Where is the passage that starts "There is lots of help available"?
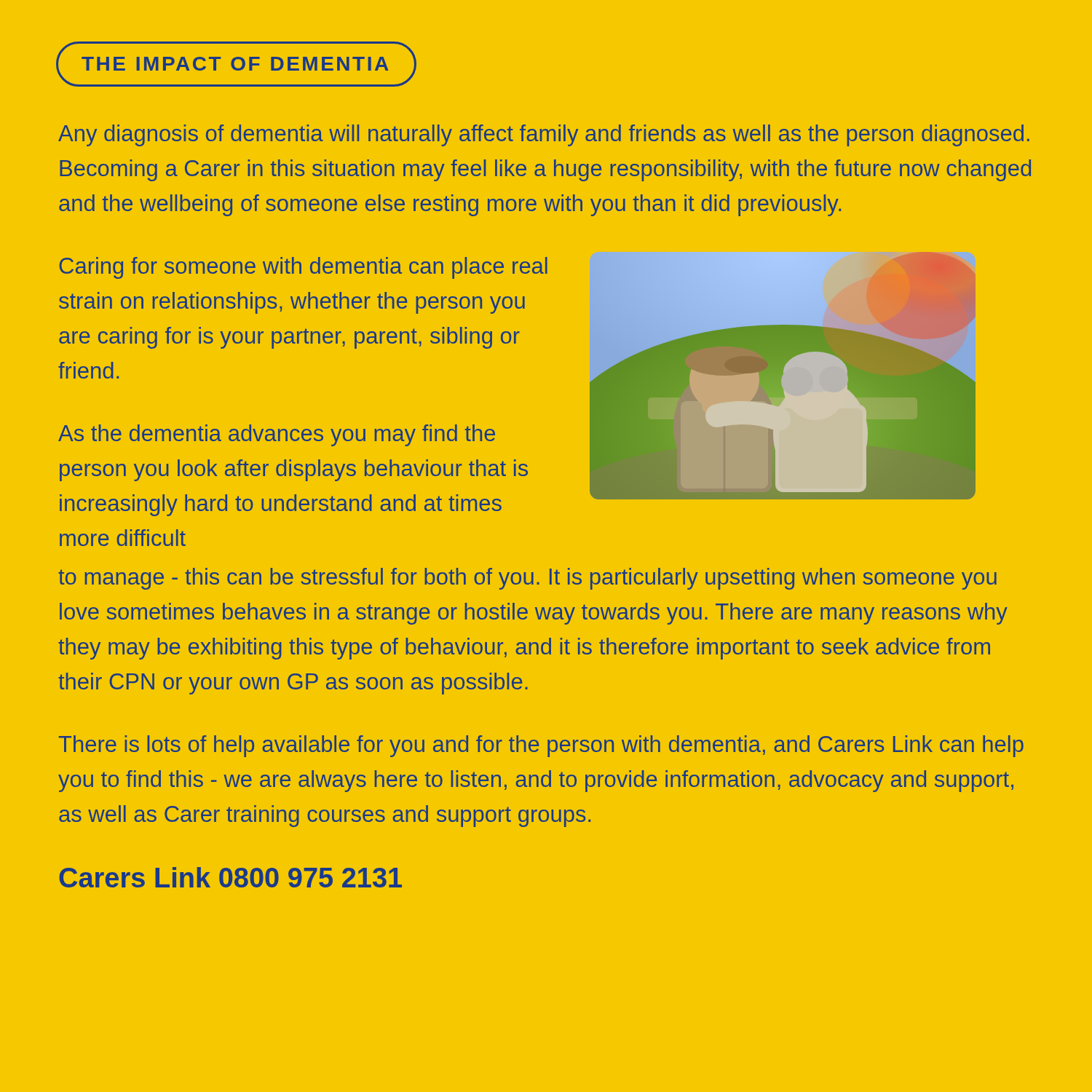 pos(541,779)
